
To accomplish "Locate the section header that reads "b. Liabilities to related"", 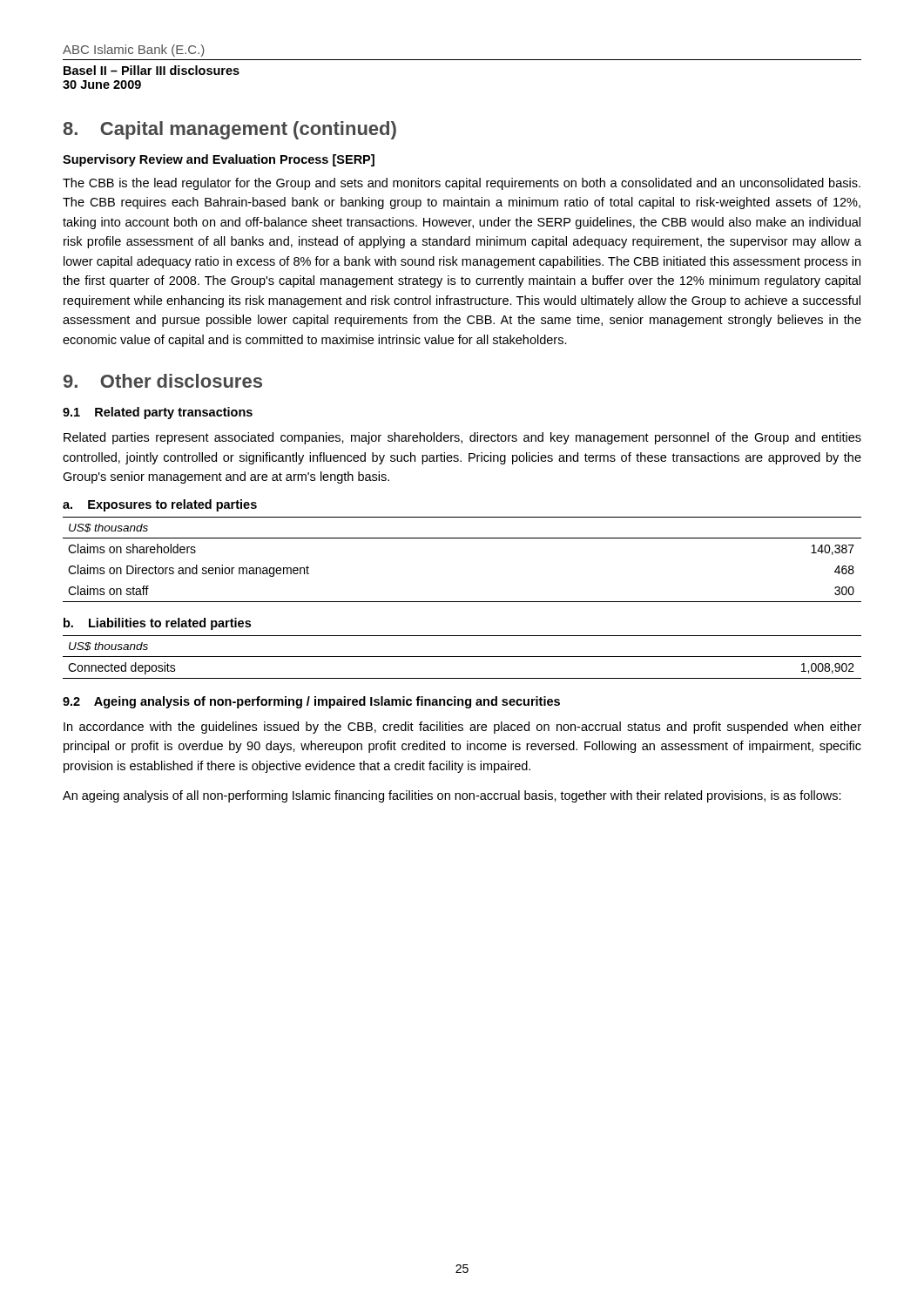I will click(157, 624).
